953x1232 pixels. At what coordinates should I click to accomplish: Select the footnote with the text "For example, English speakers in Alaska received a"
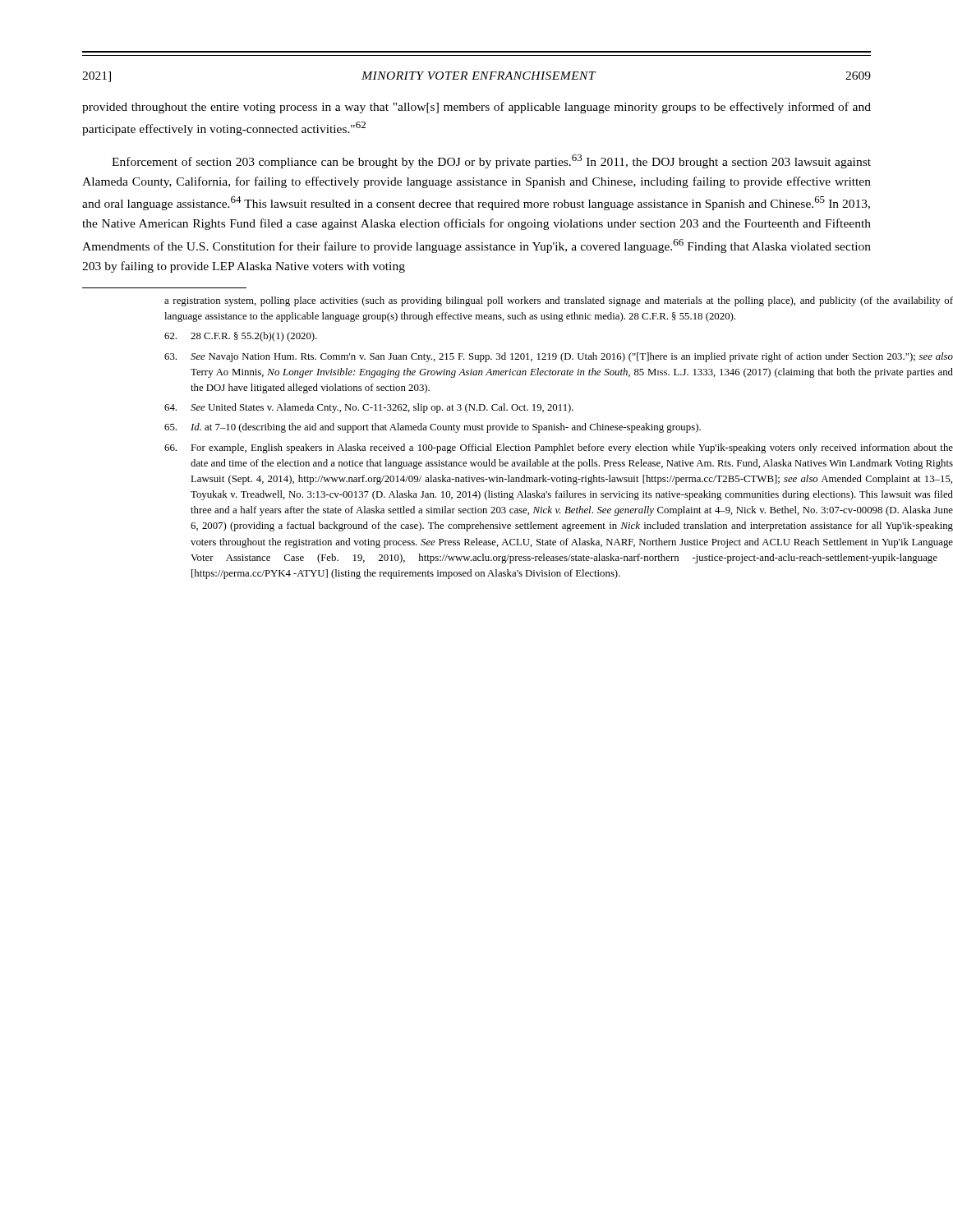click(559, 511)
